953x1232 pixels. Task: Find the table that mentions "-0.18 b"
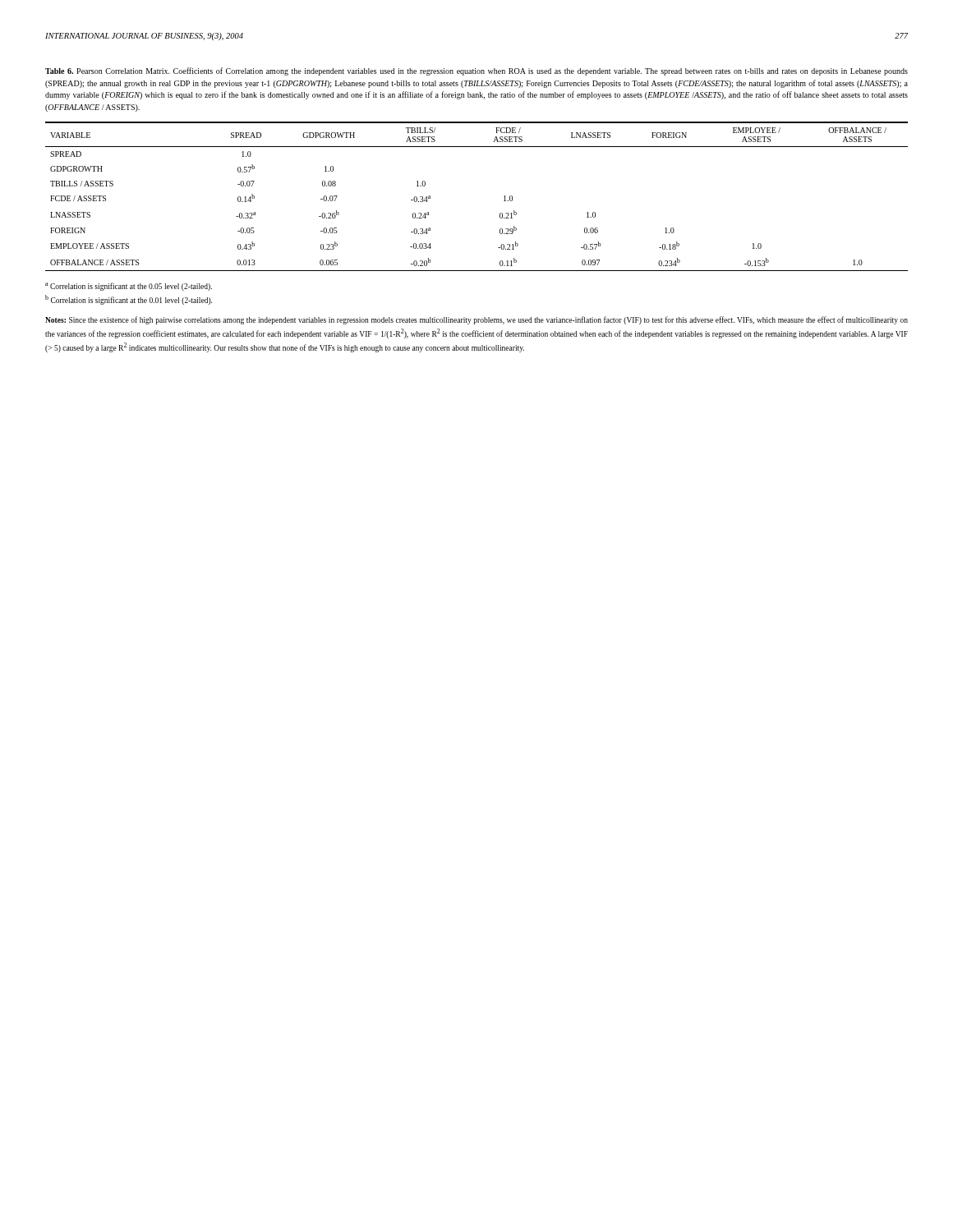point(476,196)
